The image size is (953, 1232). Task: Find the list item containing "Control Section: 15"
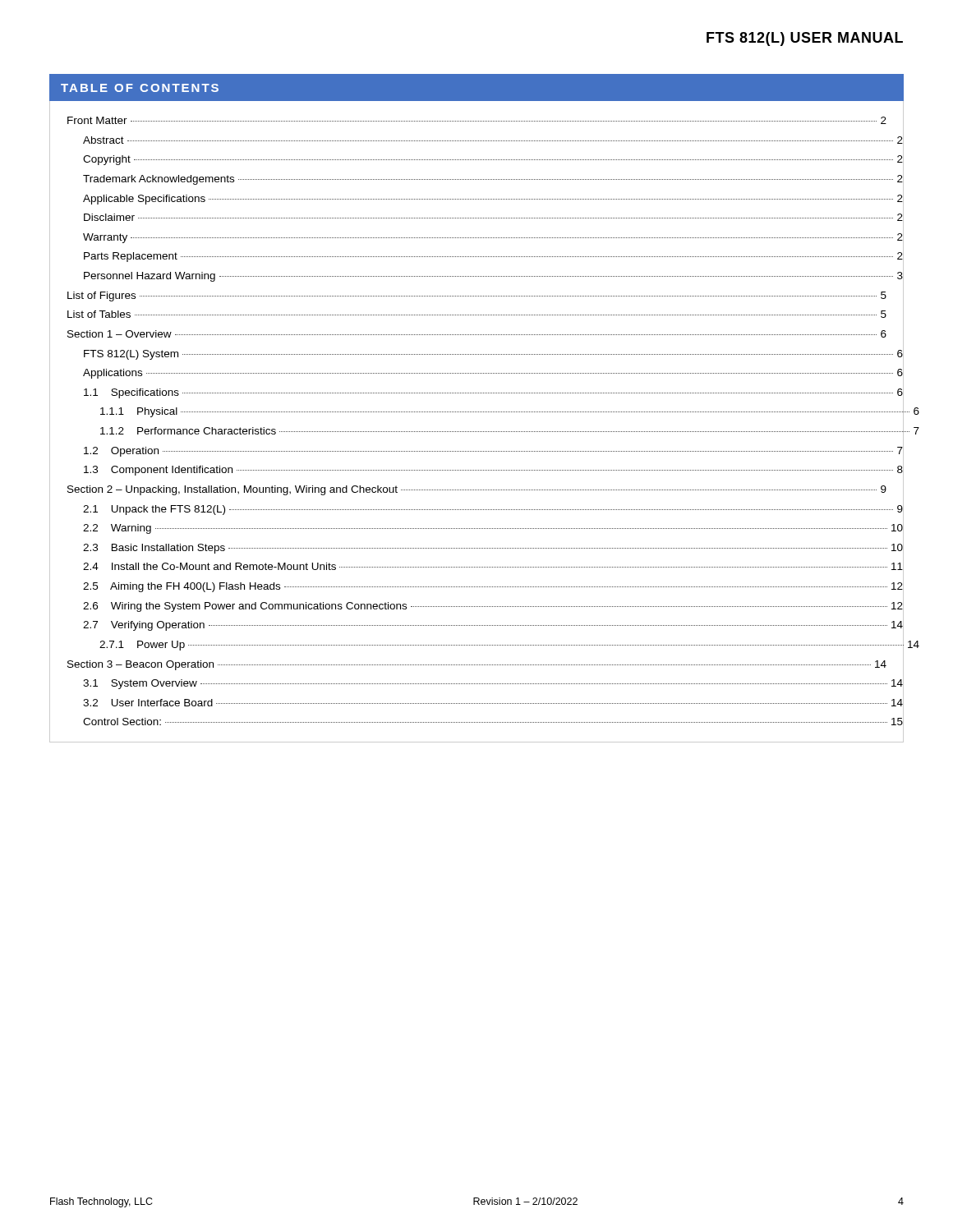pos(493,722)
